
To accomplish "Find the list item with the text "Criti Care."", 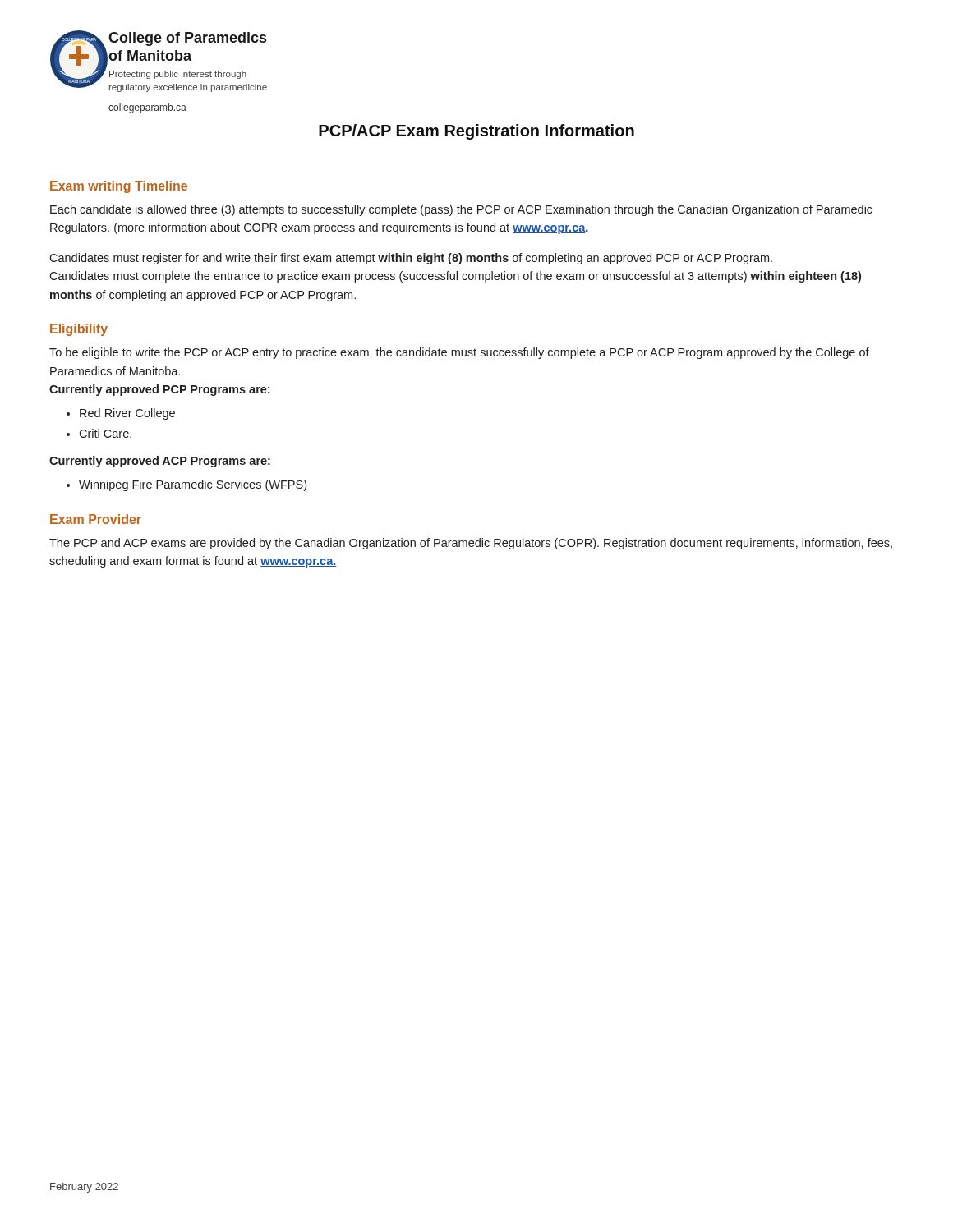I will (x=106, y=434).
